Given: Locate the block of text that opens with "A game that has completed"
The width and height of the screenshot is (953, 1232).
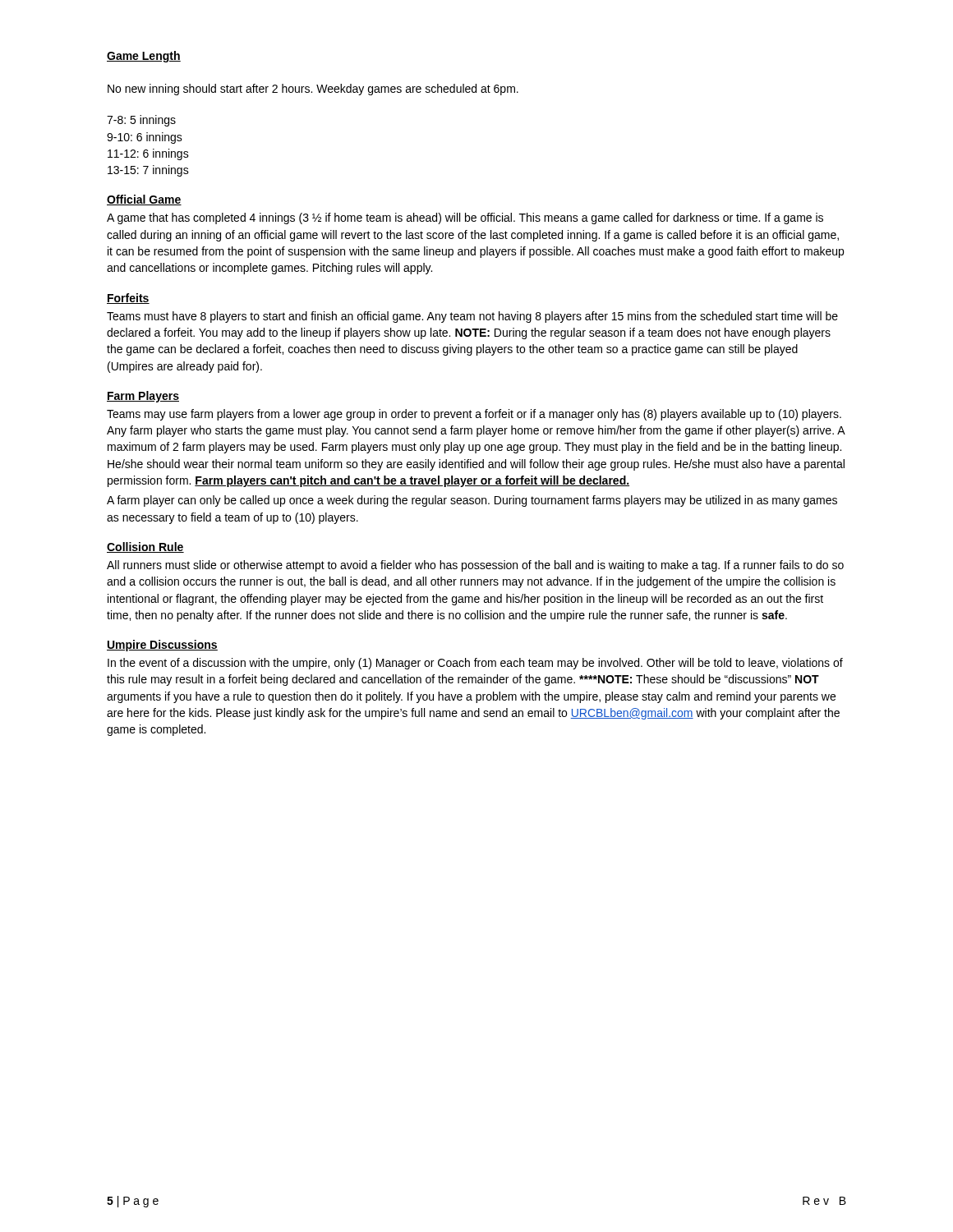Looking at the screenshot, I should pyautogui.click(x=476, y=243).
